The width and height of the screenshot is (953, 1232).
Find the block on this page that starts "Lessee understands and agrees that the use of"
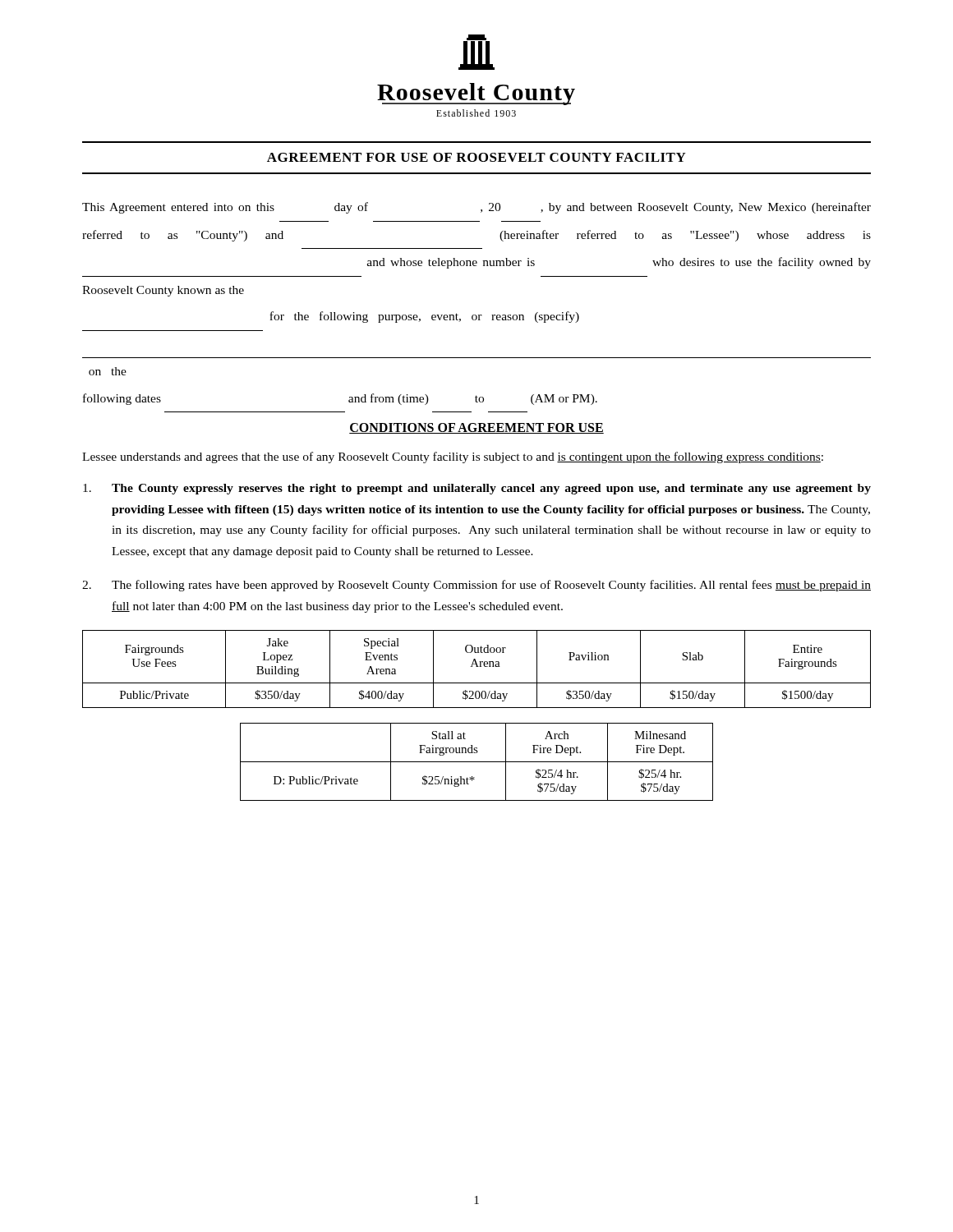click(x=453, y=457)
